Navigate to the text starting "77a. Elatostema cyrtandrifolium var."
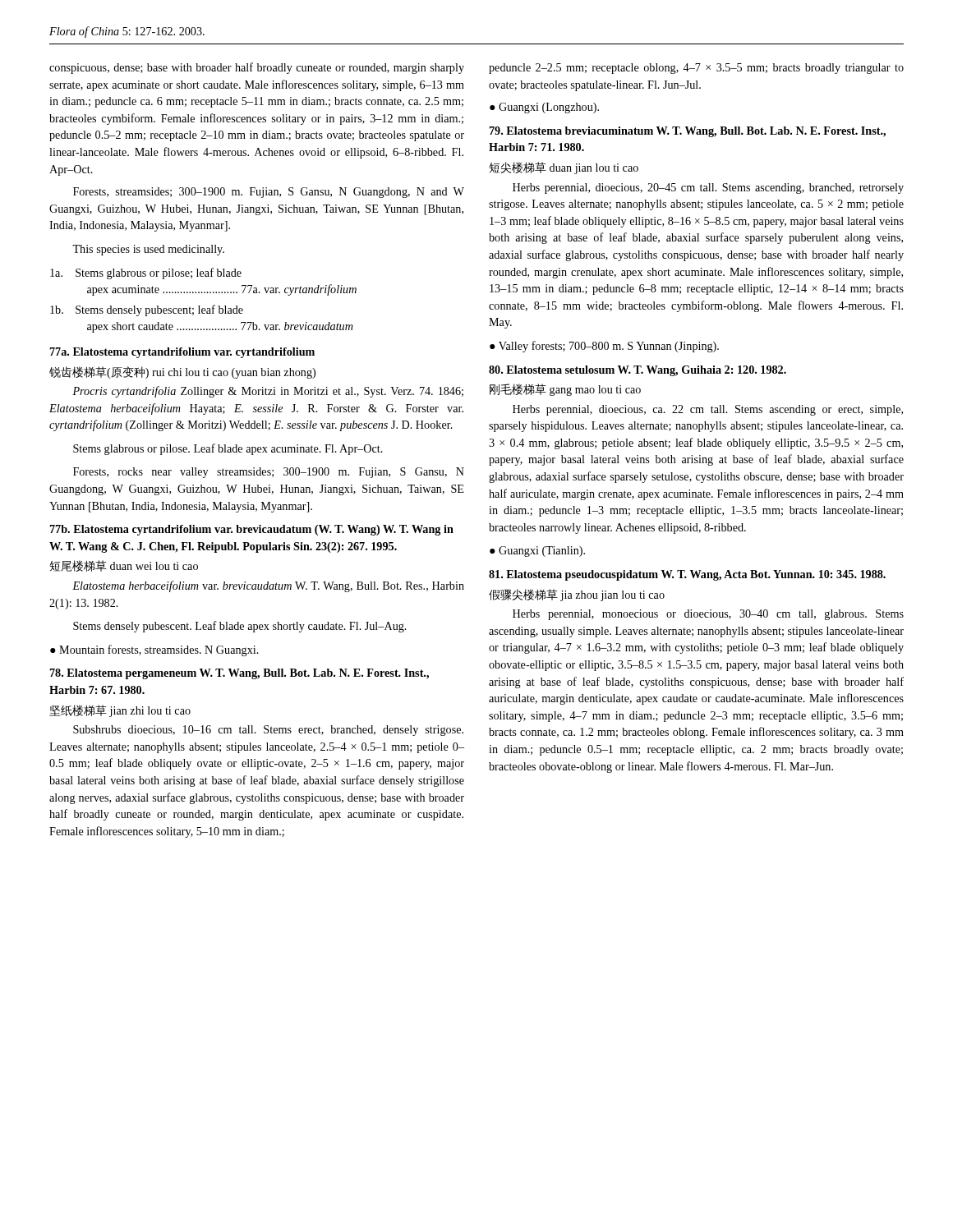 (x=182, y=351)
